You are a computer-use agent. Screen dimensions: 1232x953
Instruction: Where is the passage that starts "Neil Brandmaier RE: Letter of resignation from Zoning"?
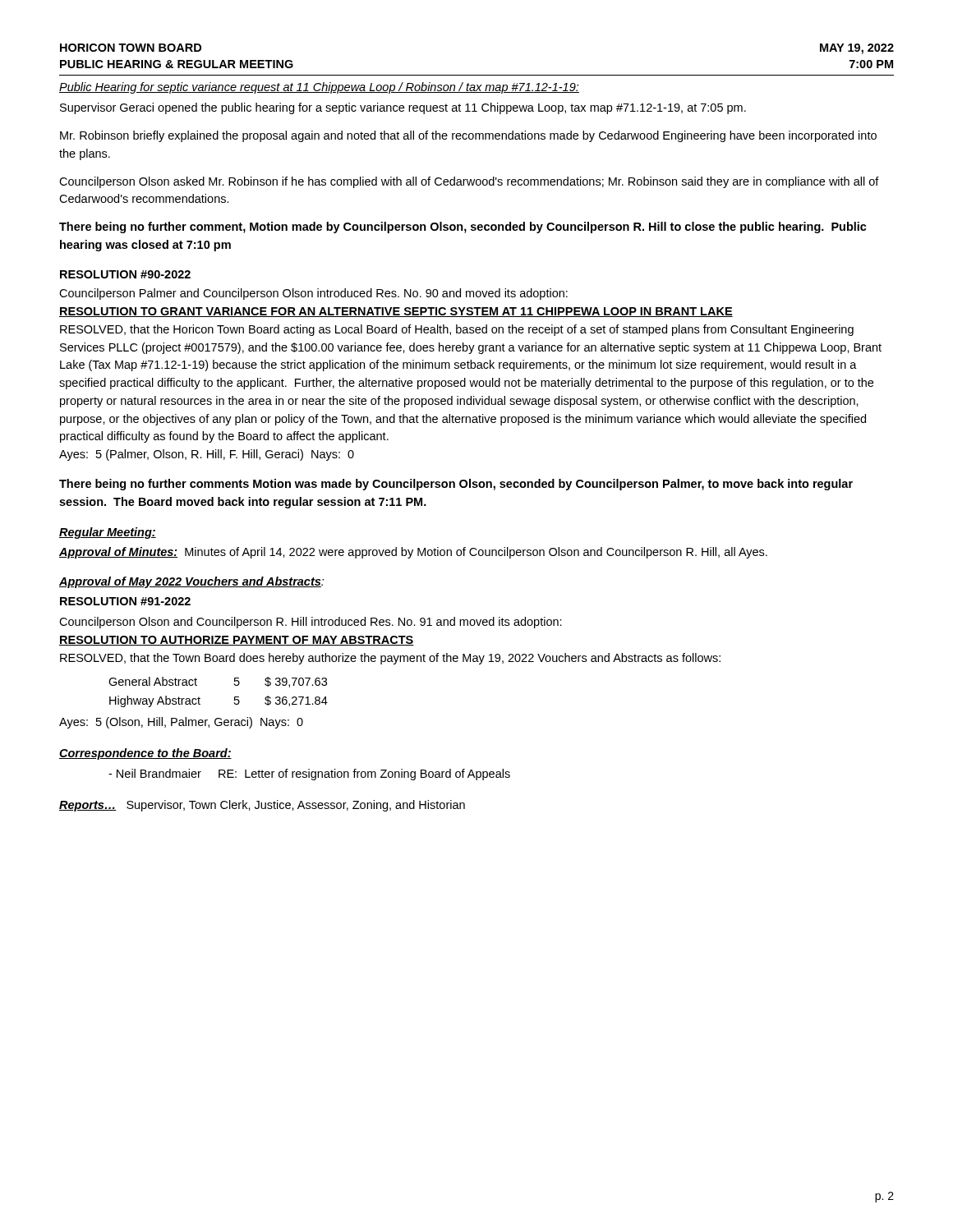(x=309, y=774)
